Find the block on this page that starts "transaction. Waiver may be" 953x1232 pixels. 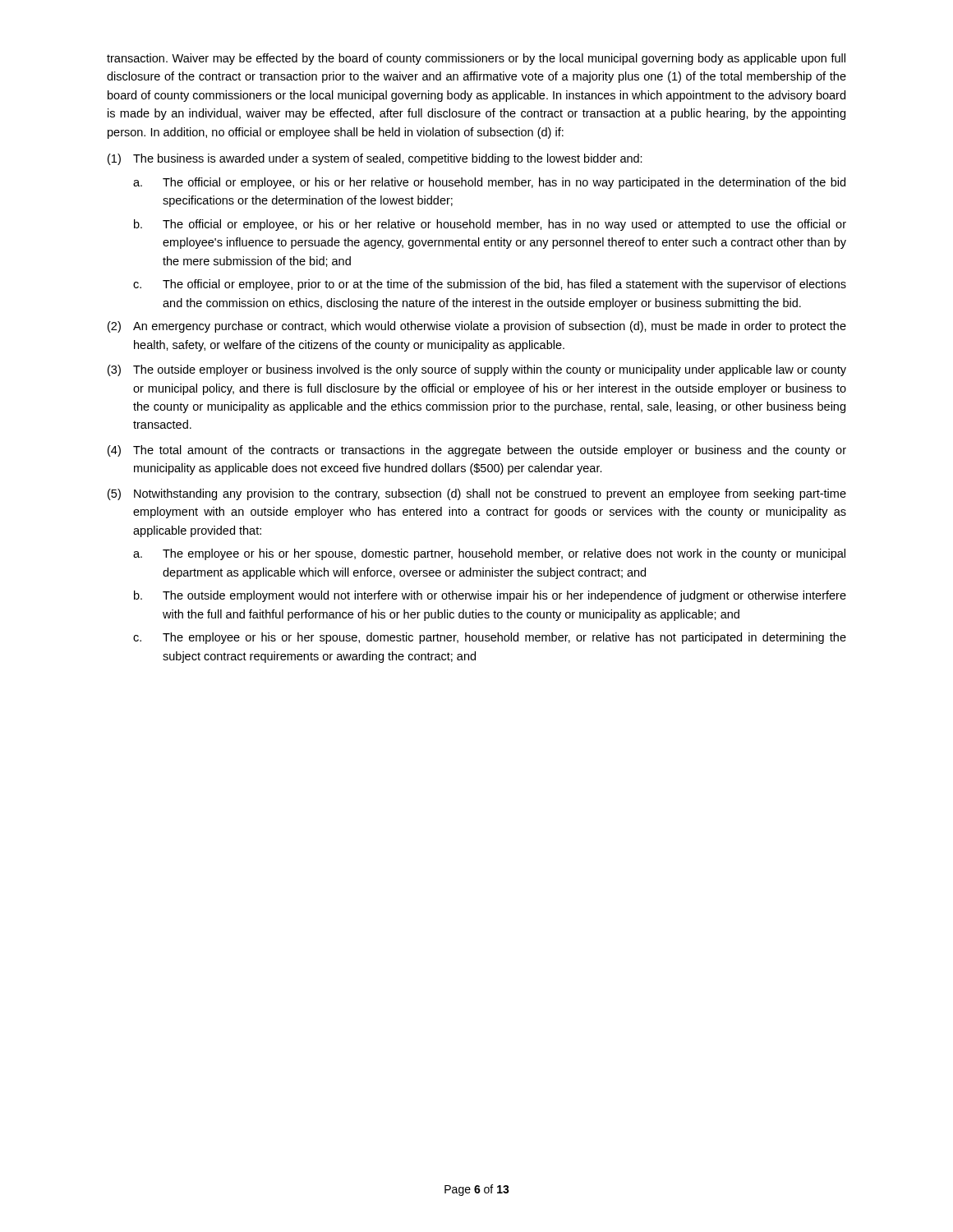coord(476,95)
